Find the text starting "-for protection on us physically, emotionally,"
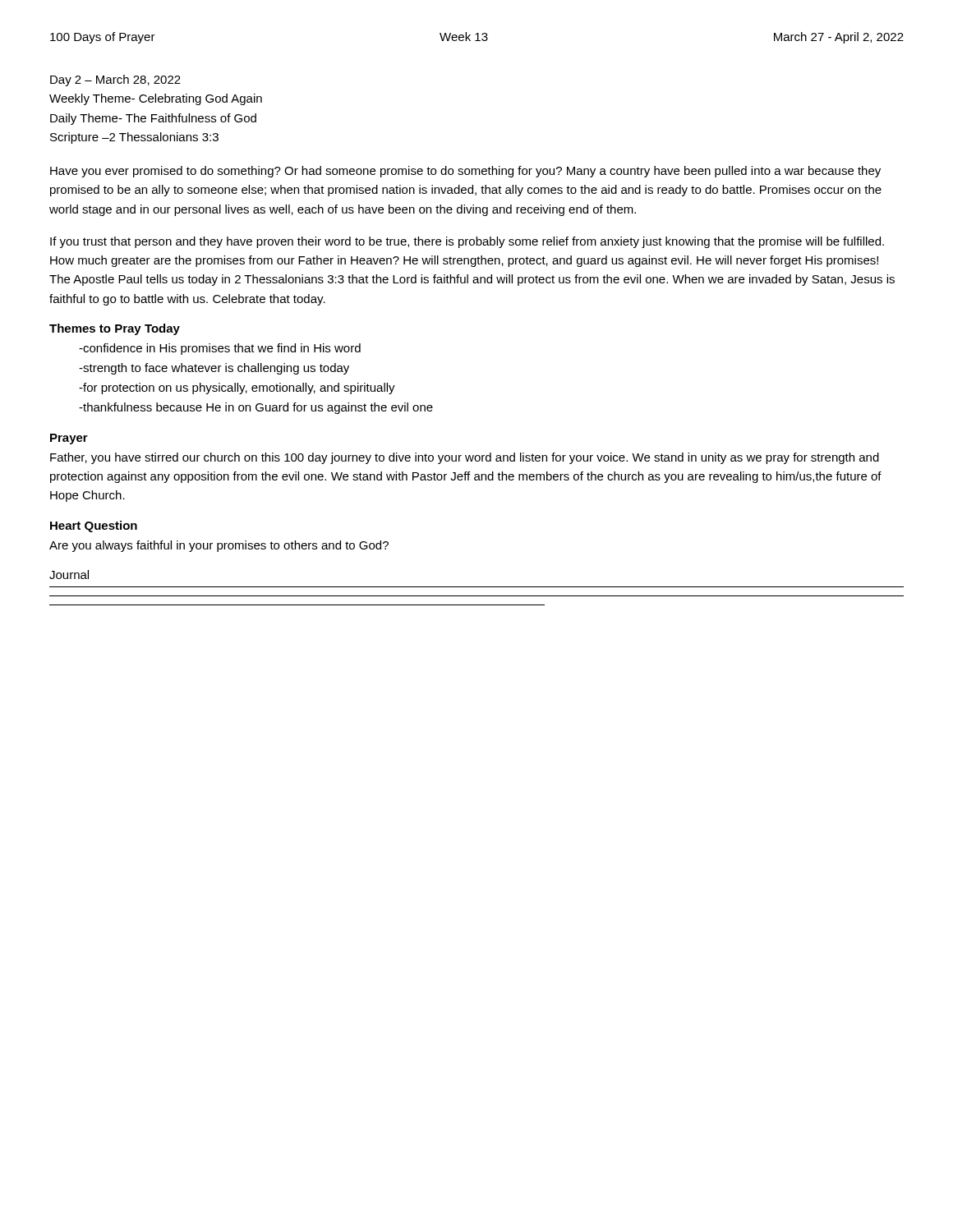Viewport: 953px width, 1232px height. click(237, 387)
